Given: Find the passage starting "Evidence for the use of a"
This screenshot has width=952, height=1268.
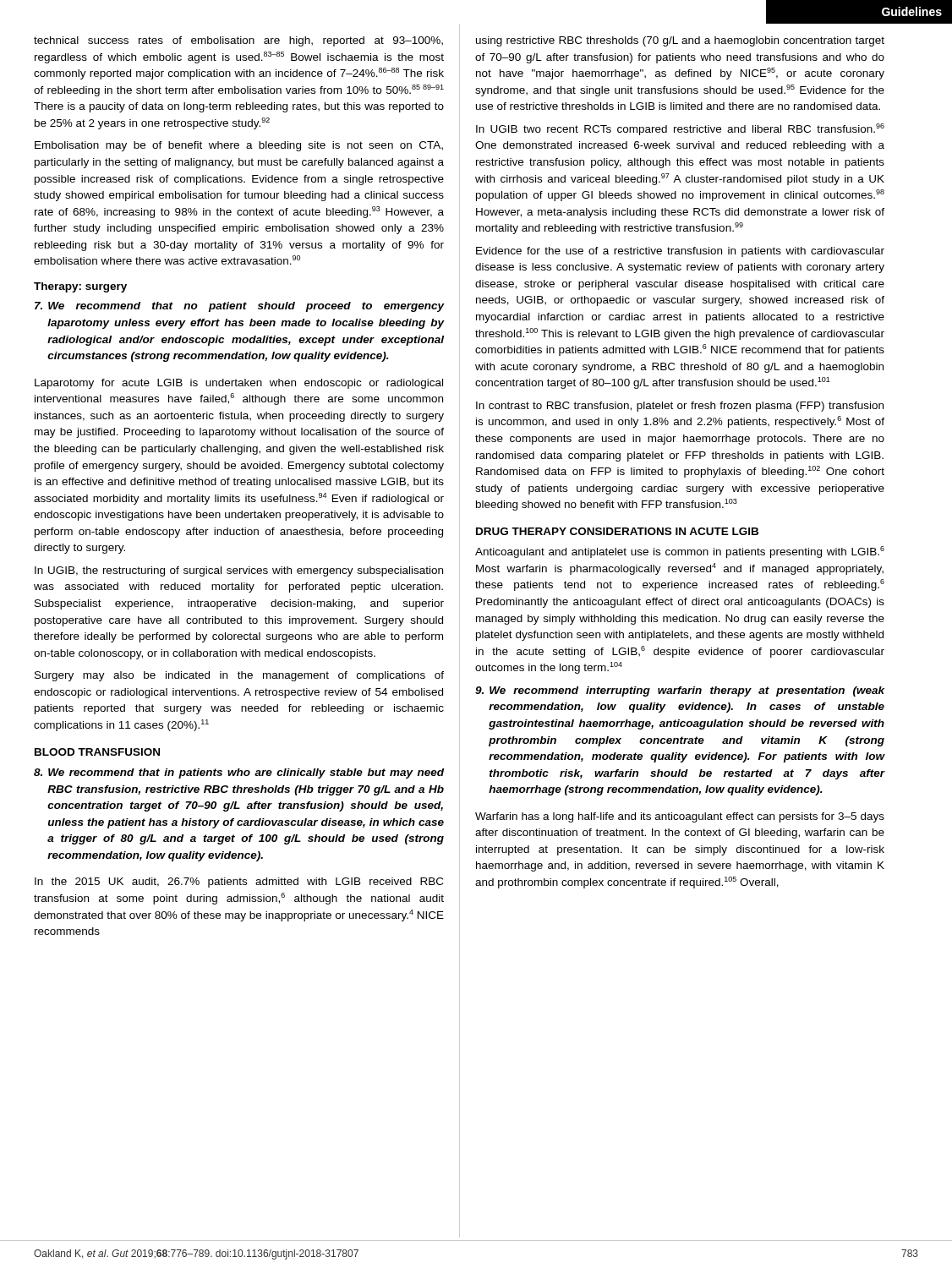Looking at the screenshot, I should pyautogui.click(x=680, y=317).
